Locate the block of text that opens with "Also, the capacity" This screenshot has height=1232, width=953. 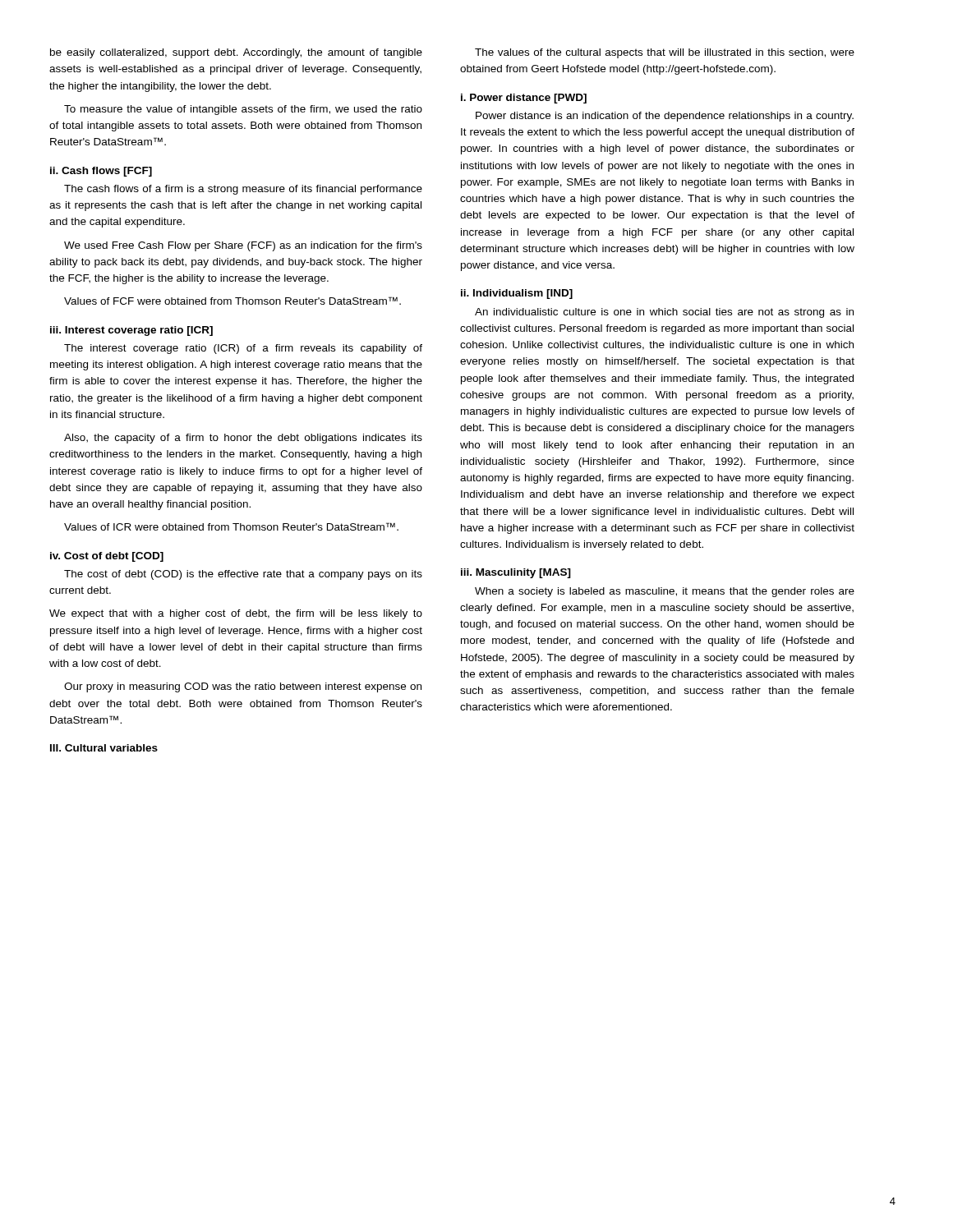click(236, 471)
